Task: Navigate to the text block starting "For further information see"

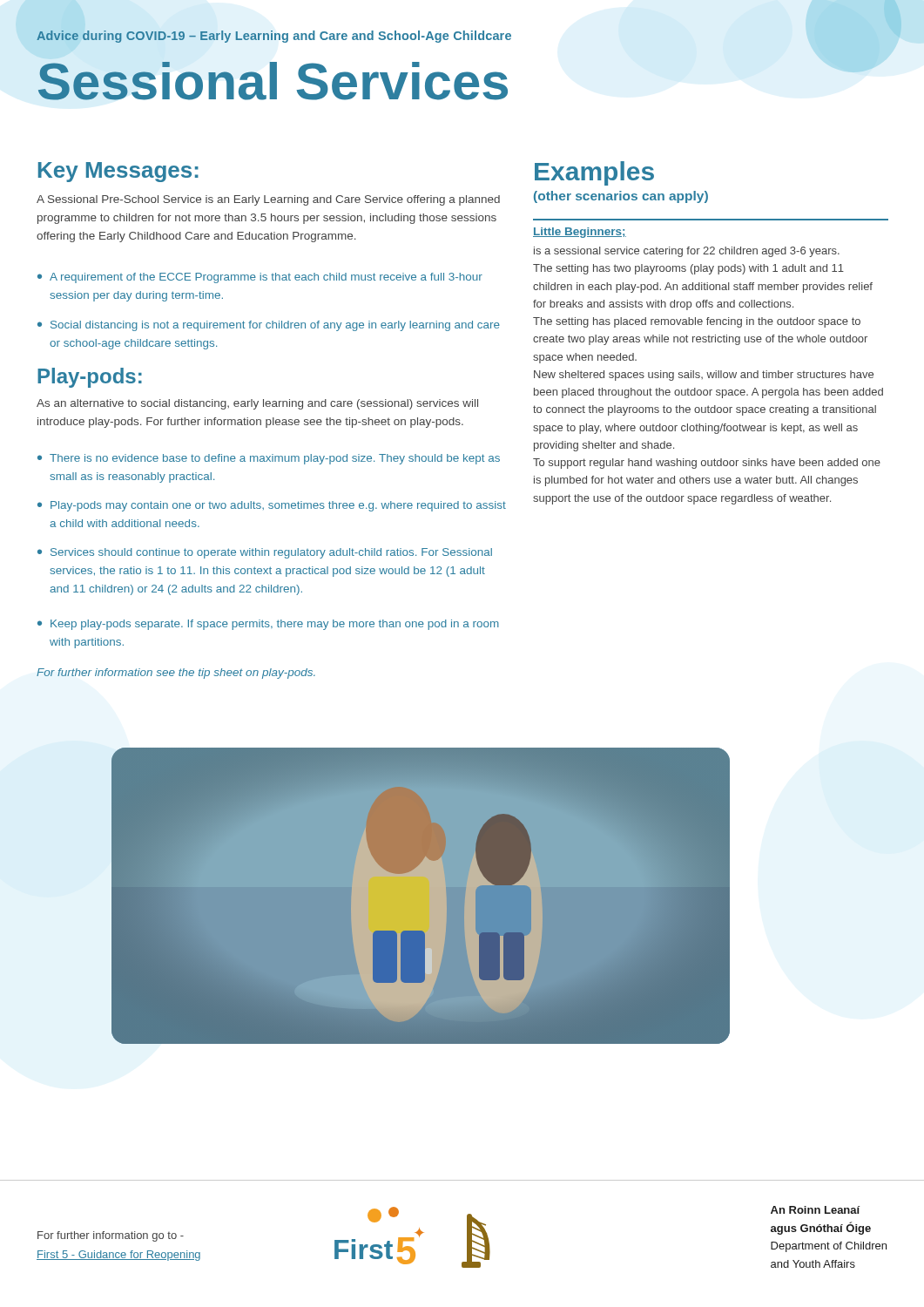Action: pyautogui.click(x=272, y=673)
